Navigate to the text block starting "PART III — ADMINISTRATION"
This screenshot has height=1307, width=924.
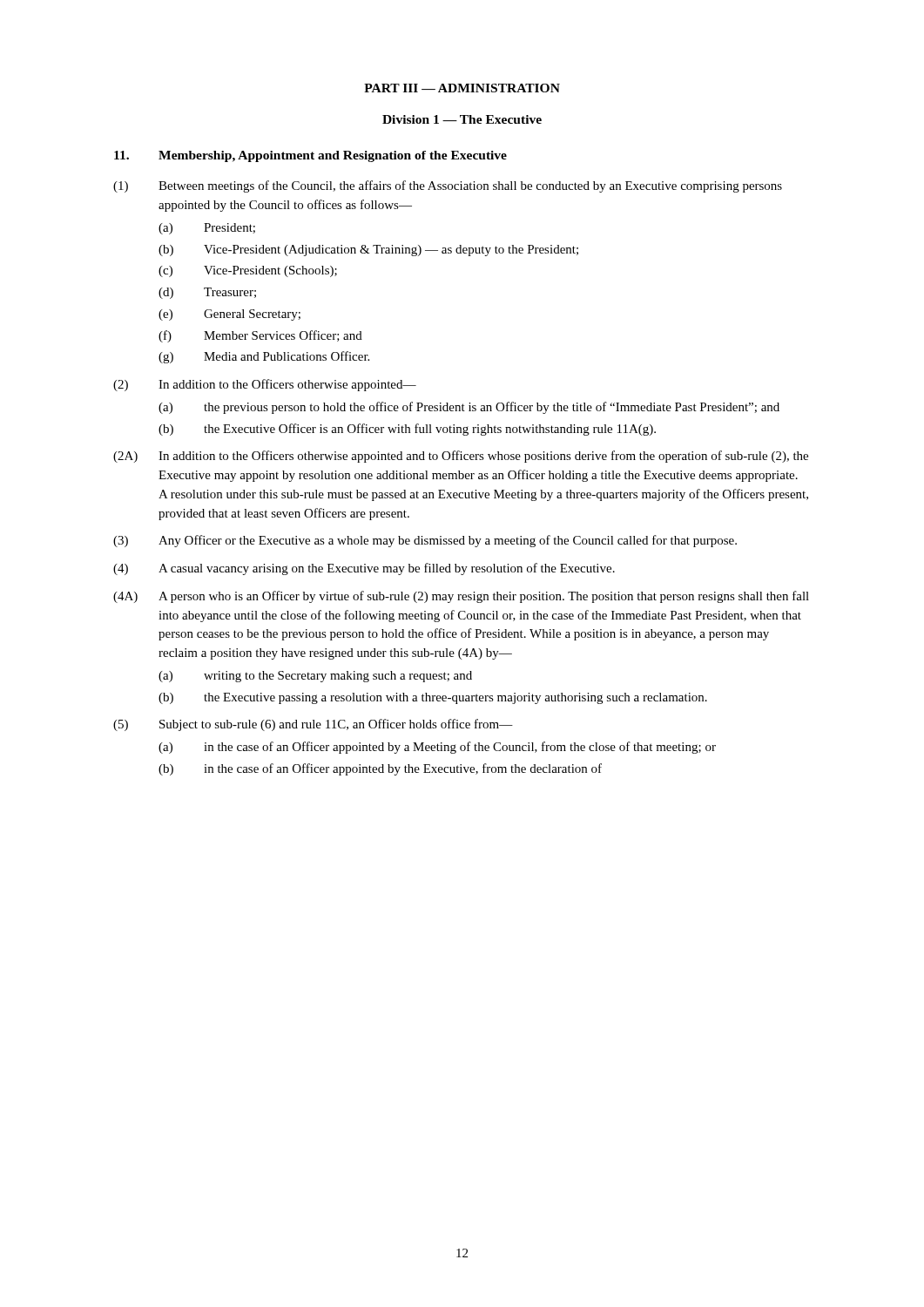[x=462, y=88]
